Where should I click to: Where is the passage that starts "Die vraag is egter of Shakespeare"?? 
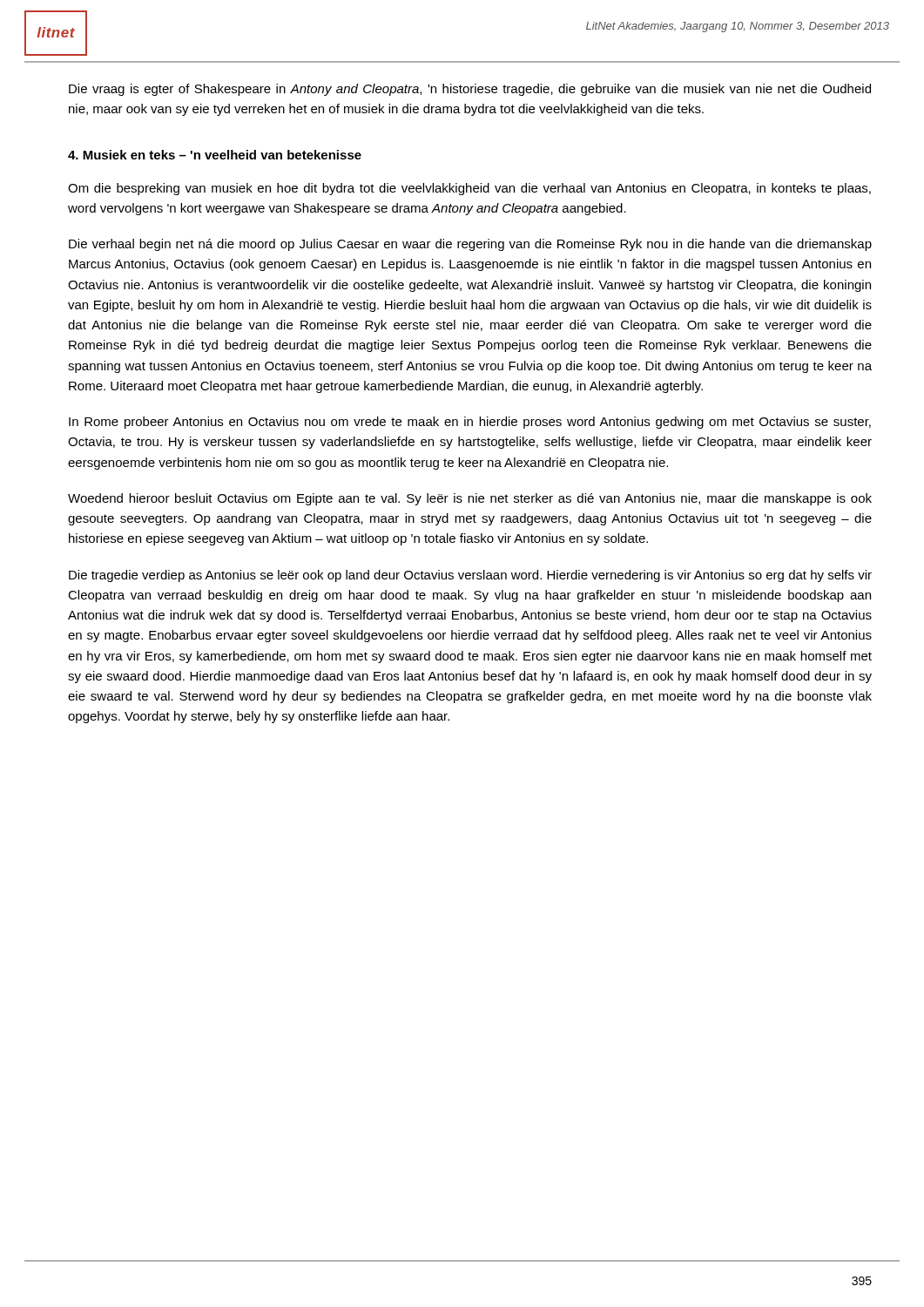pos(470,99)
